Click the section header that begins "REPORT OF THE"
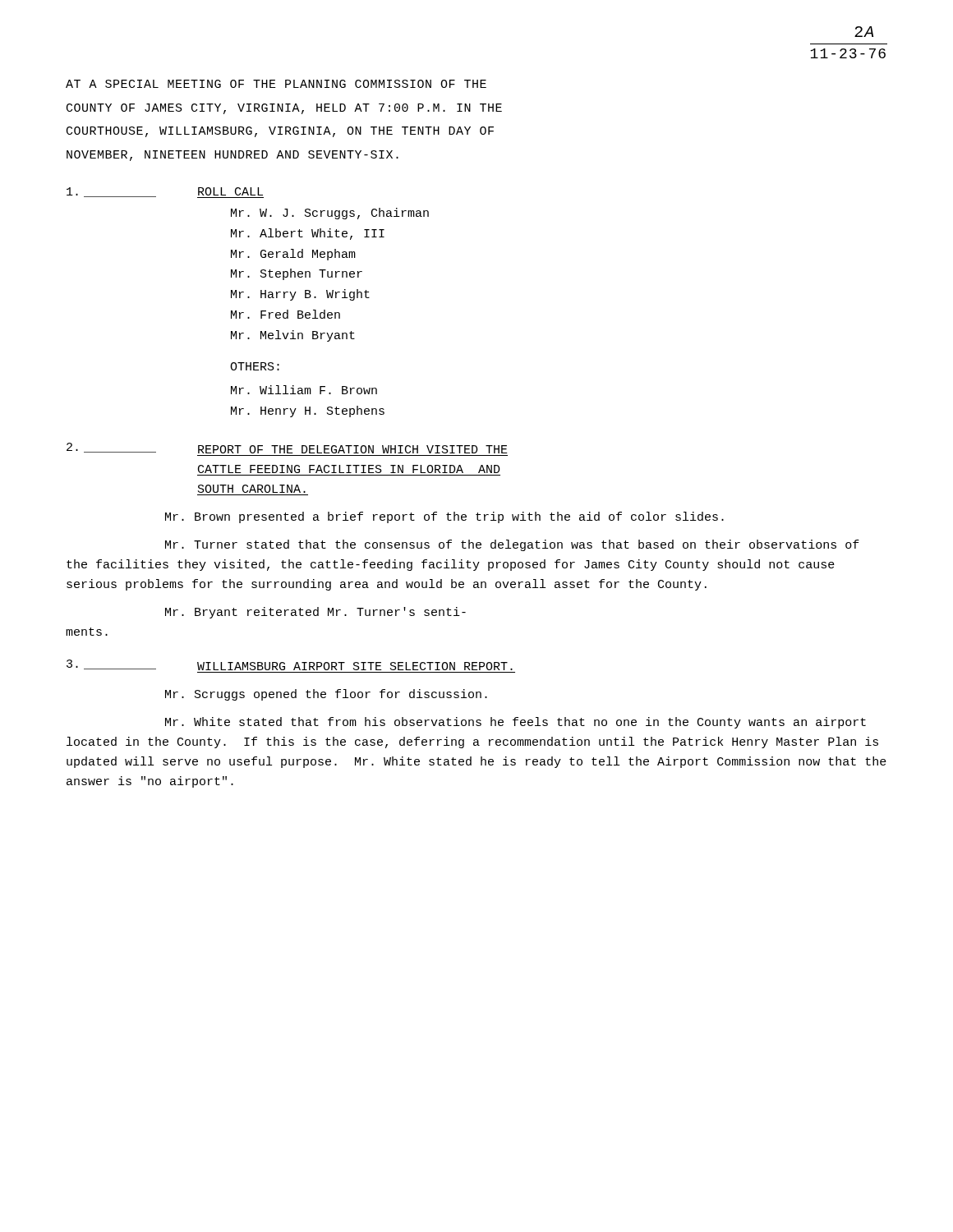This screenshot has width=953, height=1232. (352, 470)
